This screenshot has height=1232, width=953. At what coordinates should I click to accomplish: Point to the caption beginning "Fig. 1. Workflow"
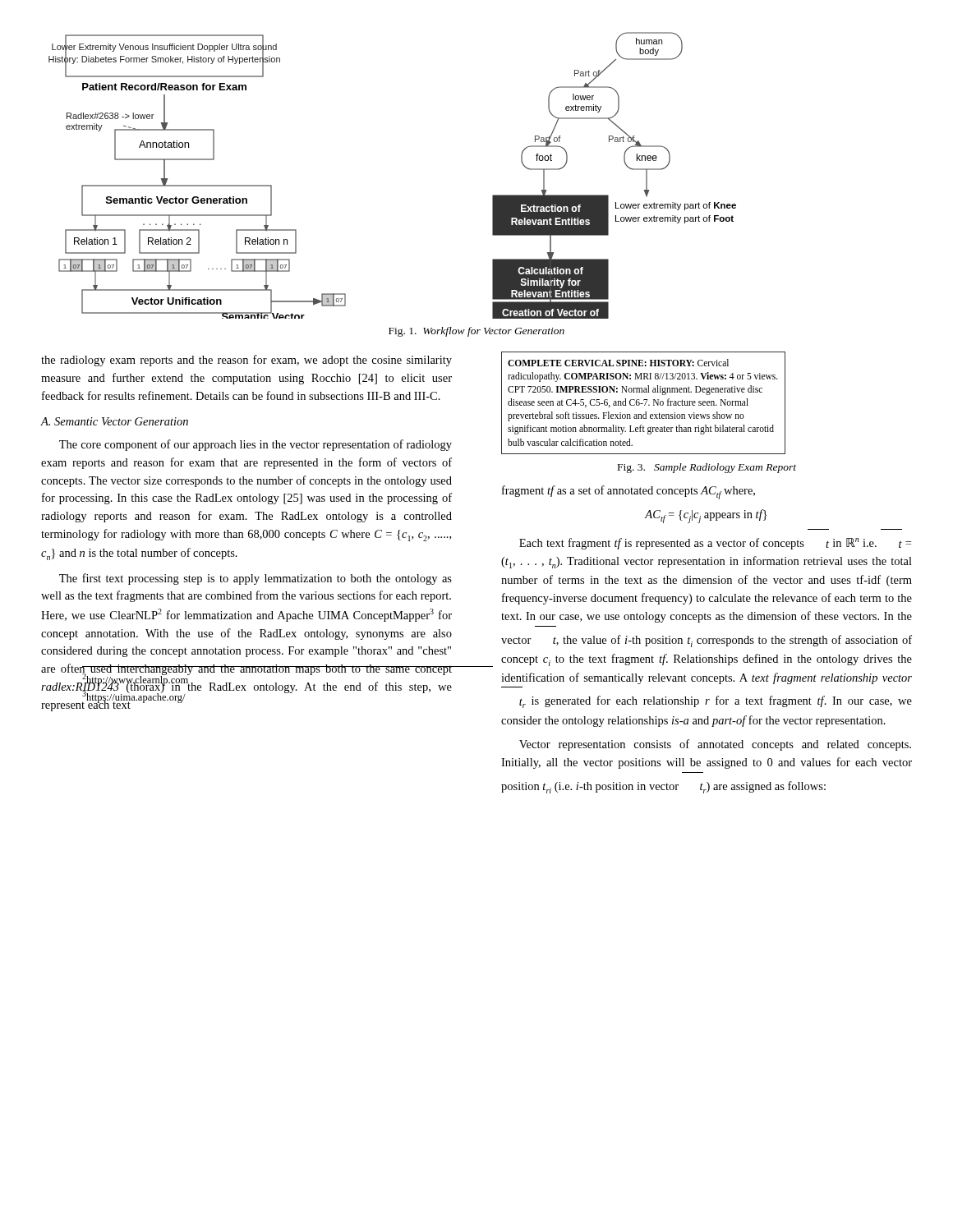click(x=476, y=331)
